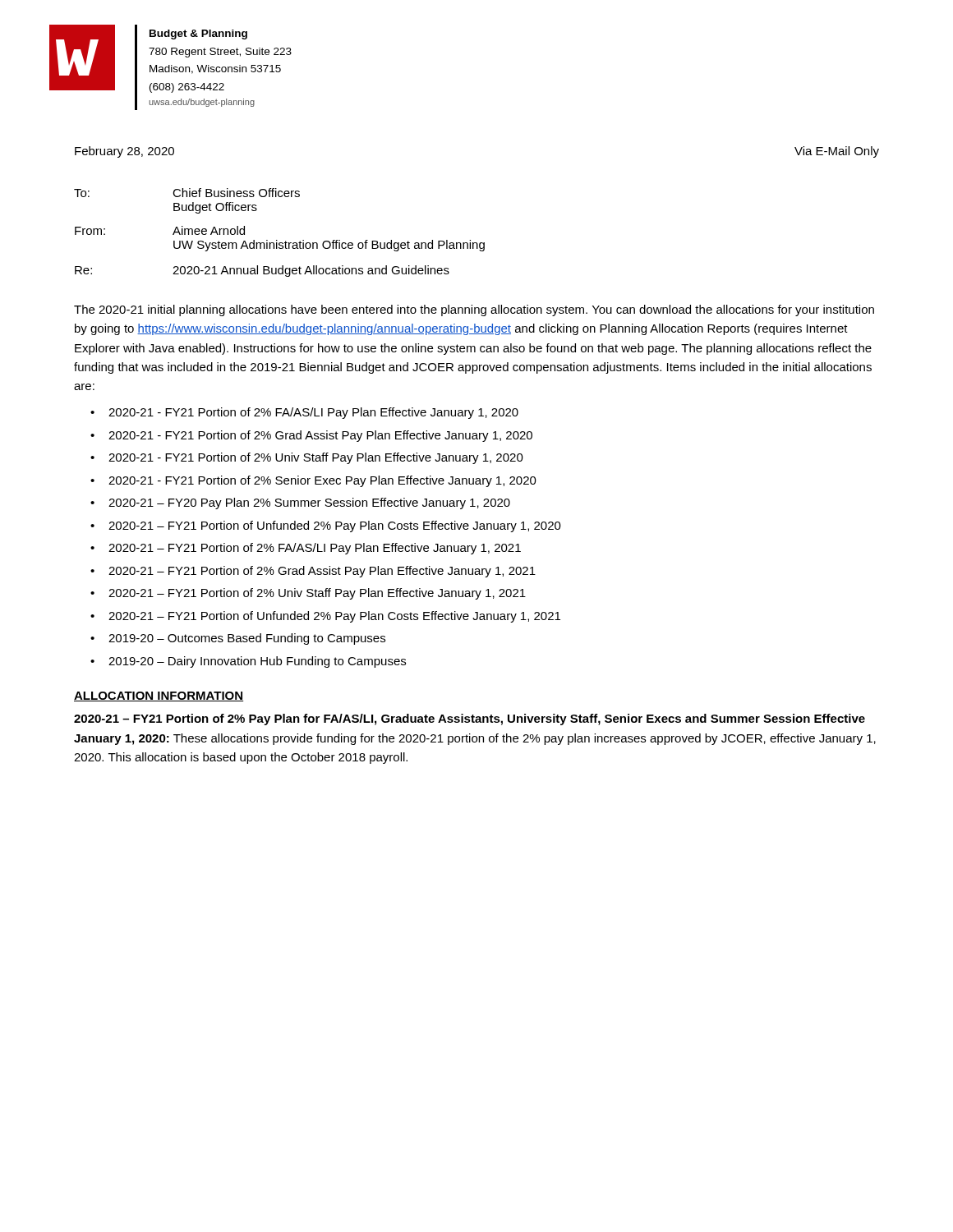Click on the text block containing "The 2020-21 initial planning allocations have been"

[474, 347]
